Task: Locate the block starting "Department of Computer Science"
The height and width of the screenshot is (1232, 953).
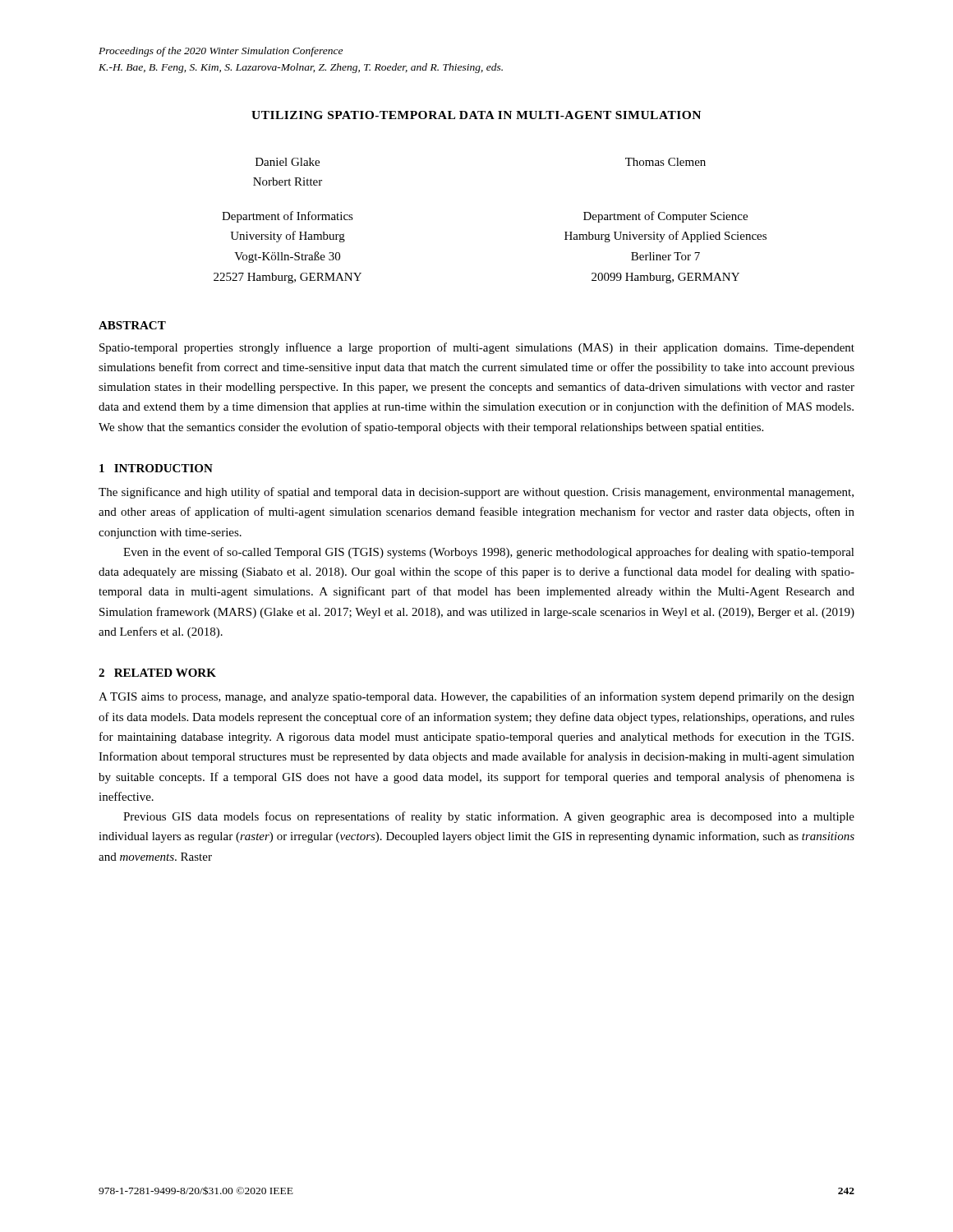Action: point(665,246)
